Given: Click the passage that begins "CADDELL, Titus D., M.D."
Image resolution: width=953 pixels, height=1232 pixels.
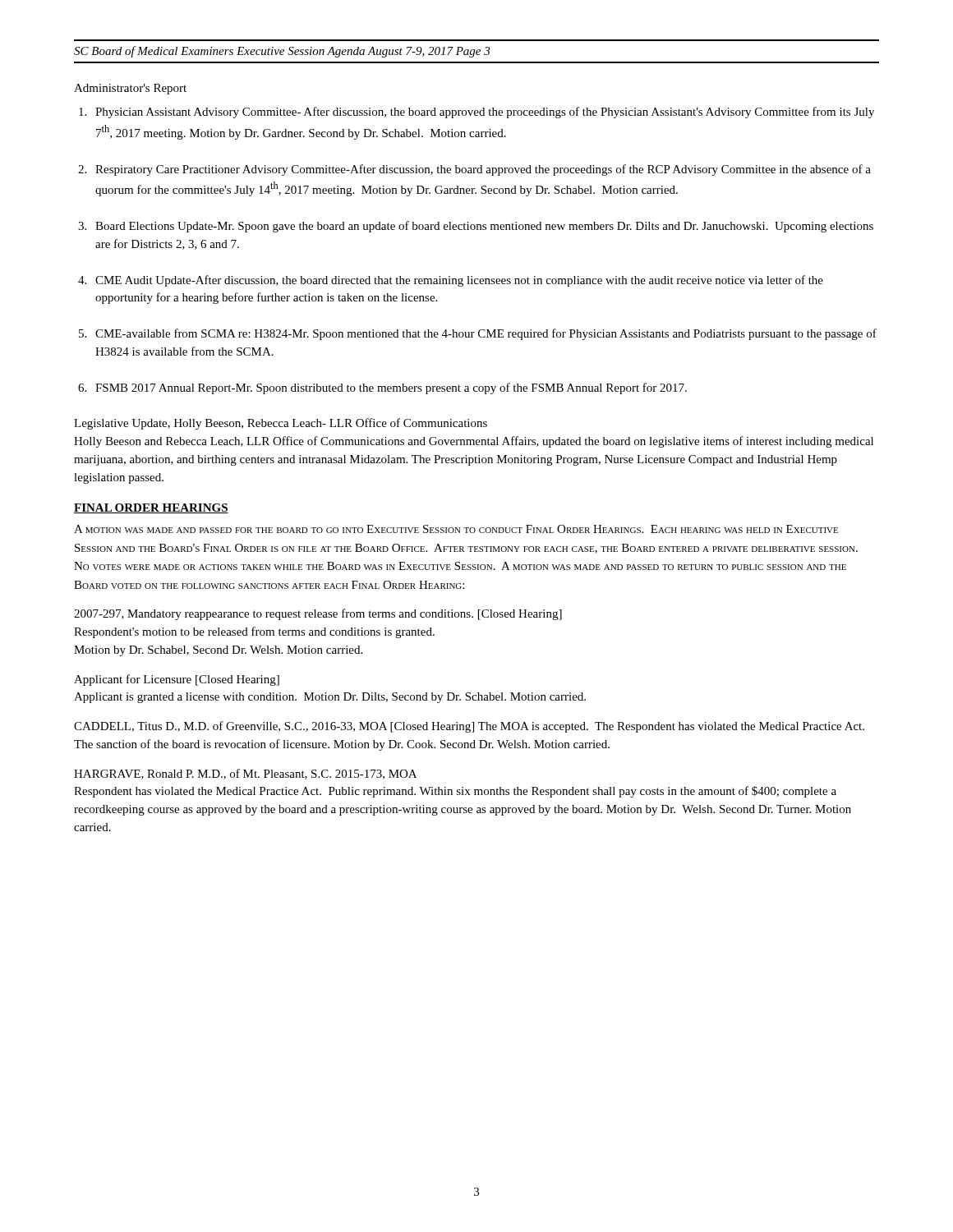Looking at the screenshot, I should pyautogui.click(x=470, y=735).
